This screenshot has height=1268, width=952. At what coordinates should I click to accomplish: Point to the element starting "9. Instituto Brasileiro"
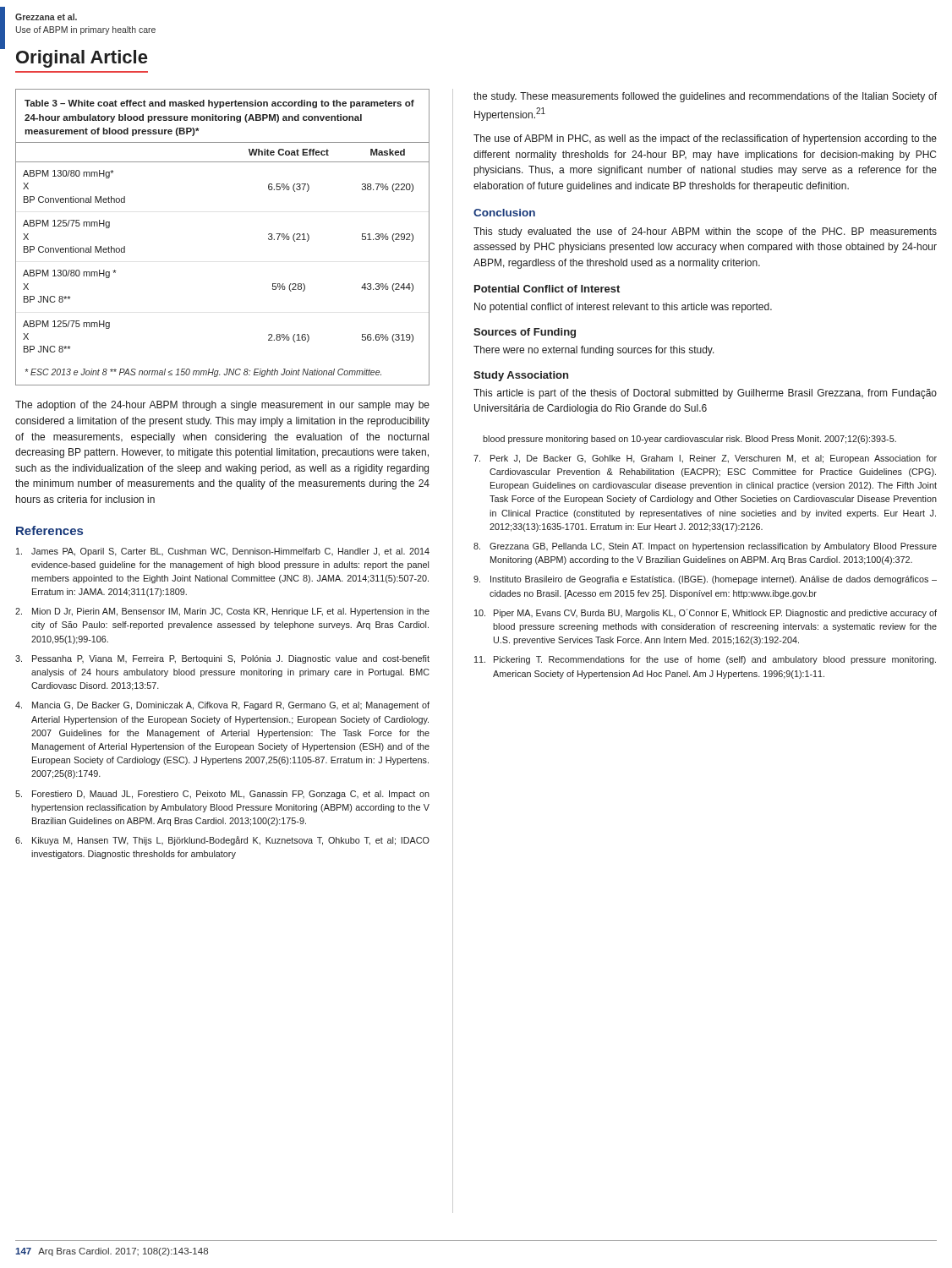point(705,586)
